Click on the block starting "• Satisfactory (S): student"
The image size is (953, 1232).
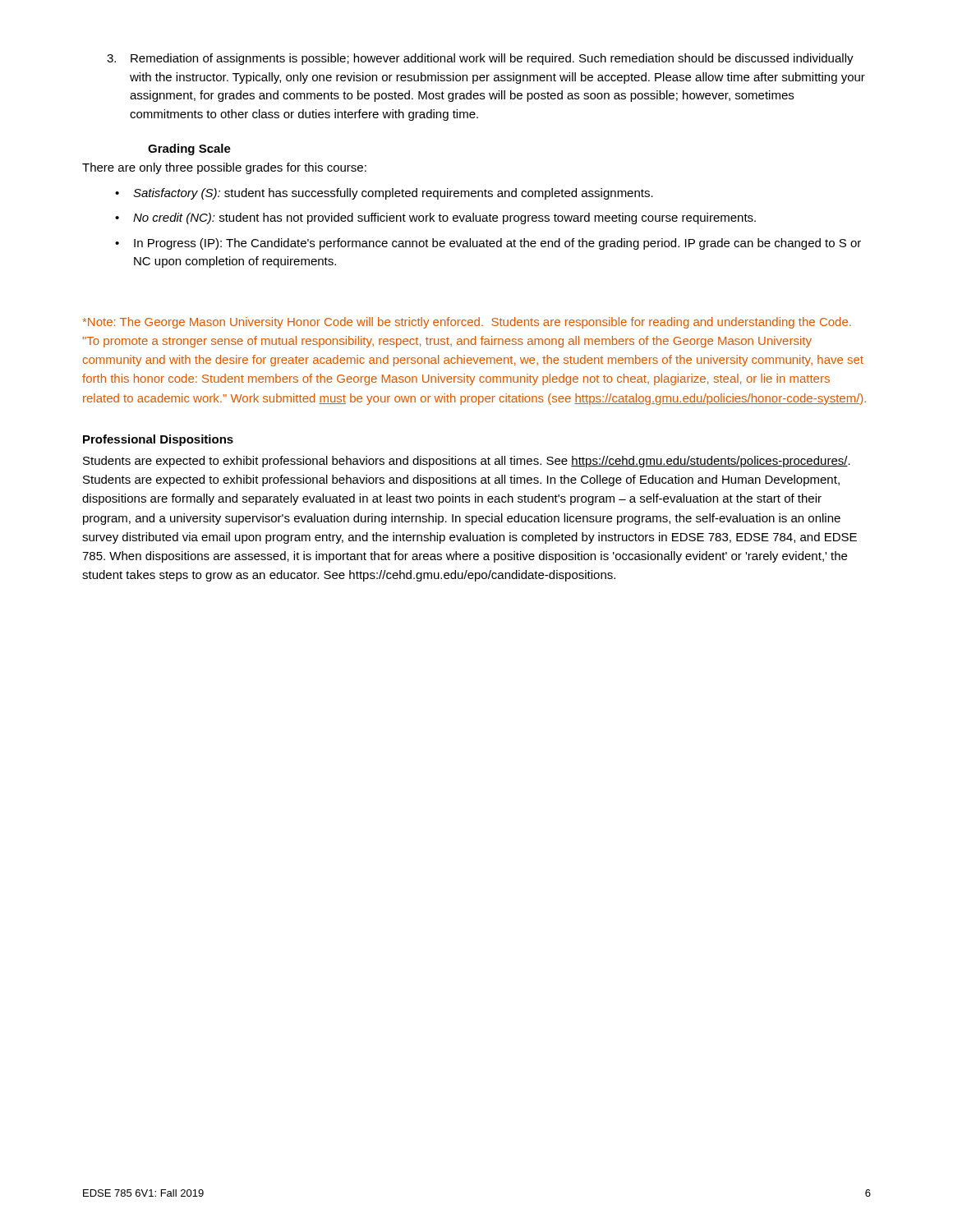[x=384, y=193]
